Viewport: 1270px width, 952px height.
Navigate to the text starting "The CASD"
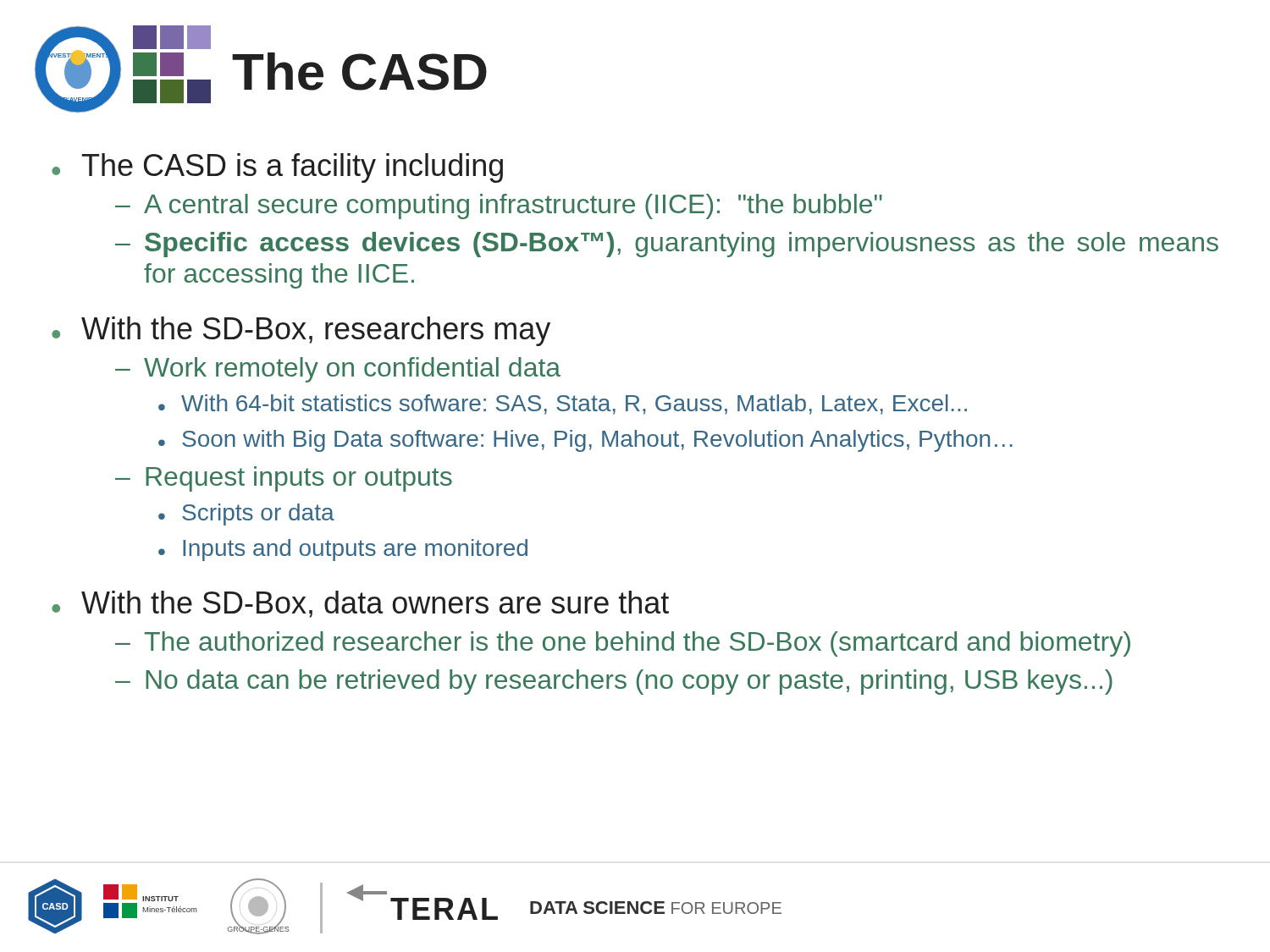click(360, 71)
